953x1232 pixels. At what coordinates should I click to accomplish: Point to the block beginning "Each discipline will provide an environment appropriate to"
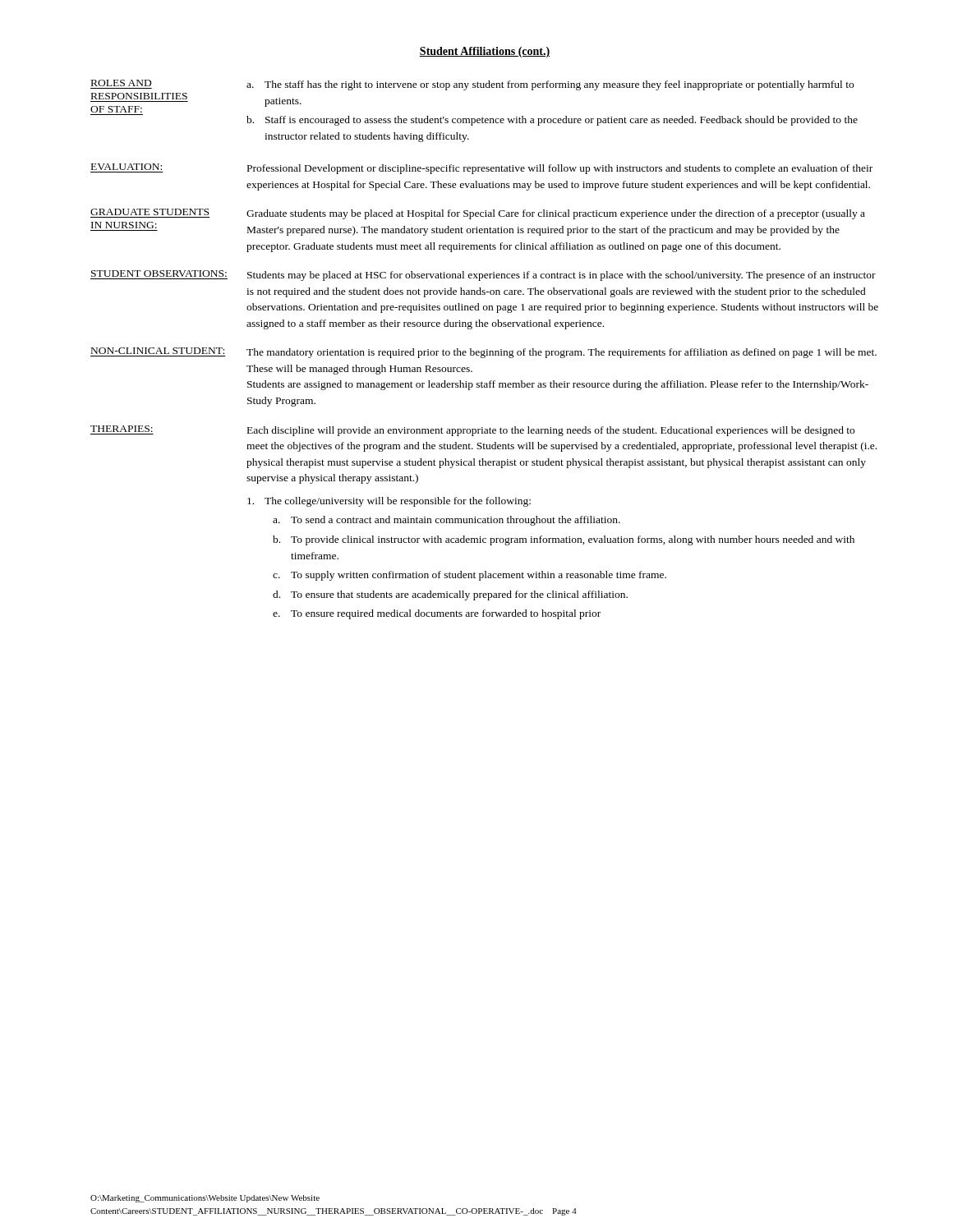coord(562,454)
